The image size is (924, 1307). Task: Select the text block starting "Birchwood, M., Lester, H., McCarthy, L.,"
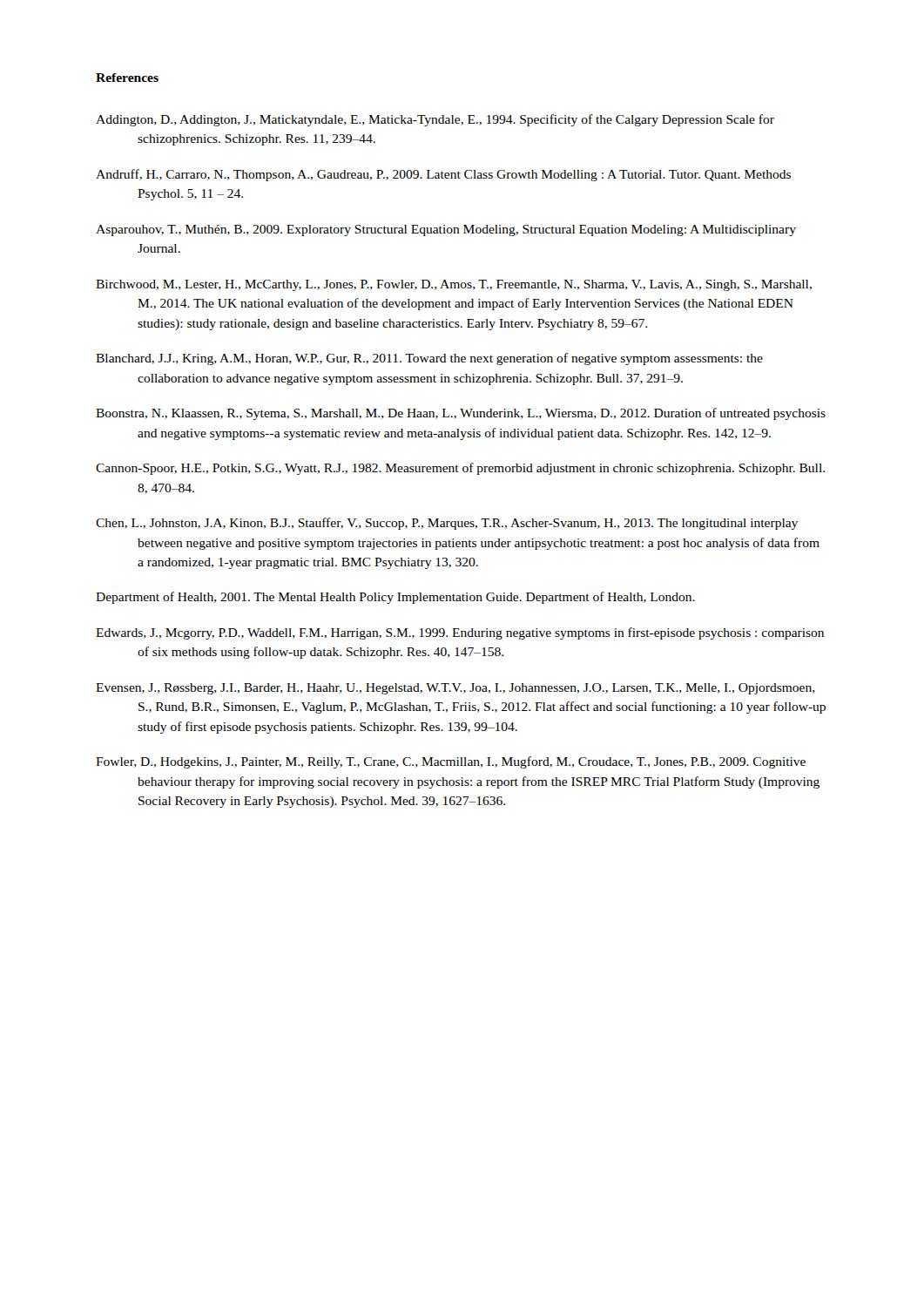click(x=454, y=303)
